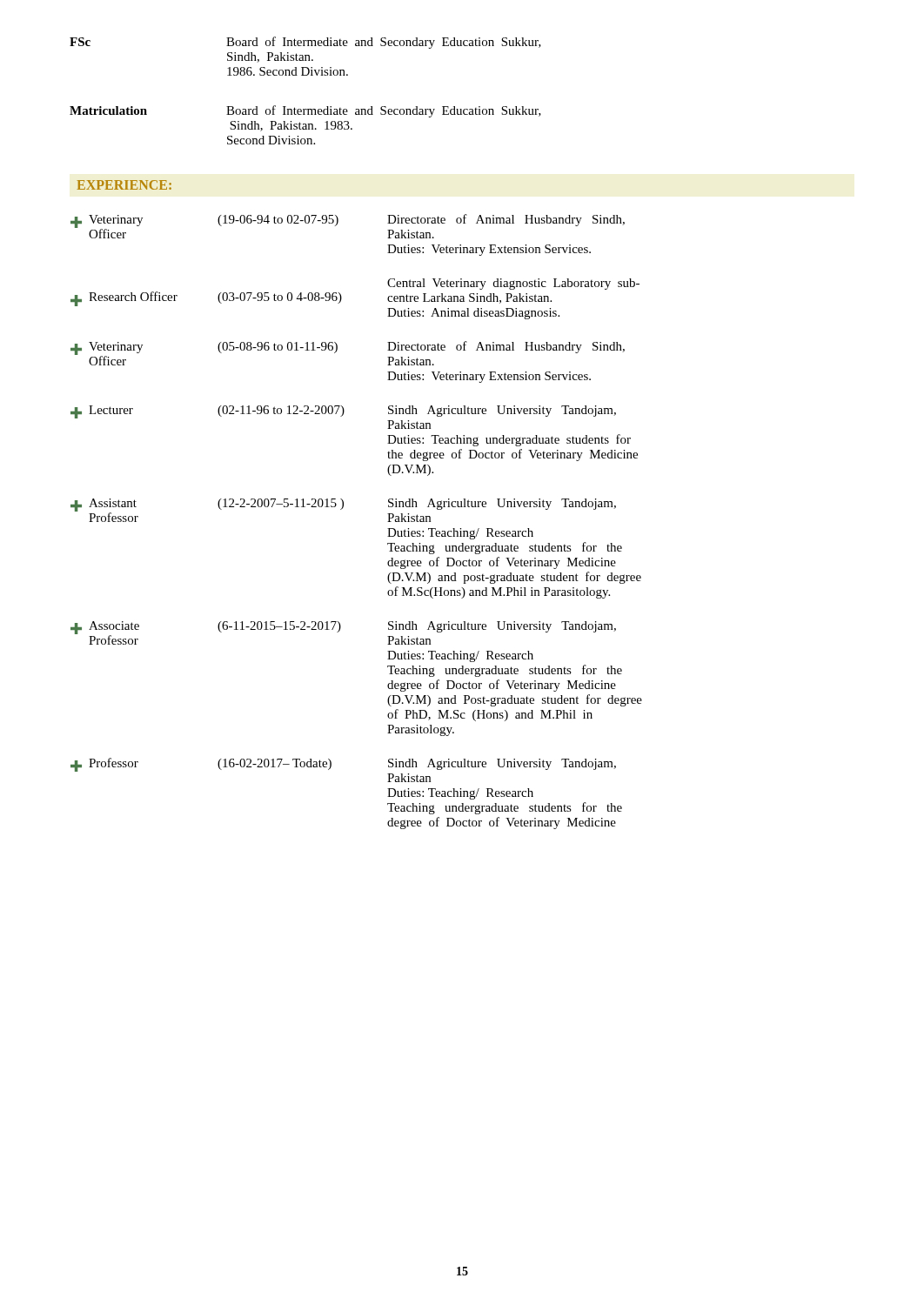924x1305 pixels.
Task: Click on the list item that reads "Matriculation Board of Intermediate and Secondary Education Sukkur,"
Action: coord(305,111)
